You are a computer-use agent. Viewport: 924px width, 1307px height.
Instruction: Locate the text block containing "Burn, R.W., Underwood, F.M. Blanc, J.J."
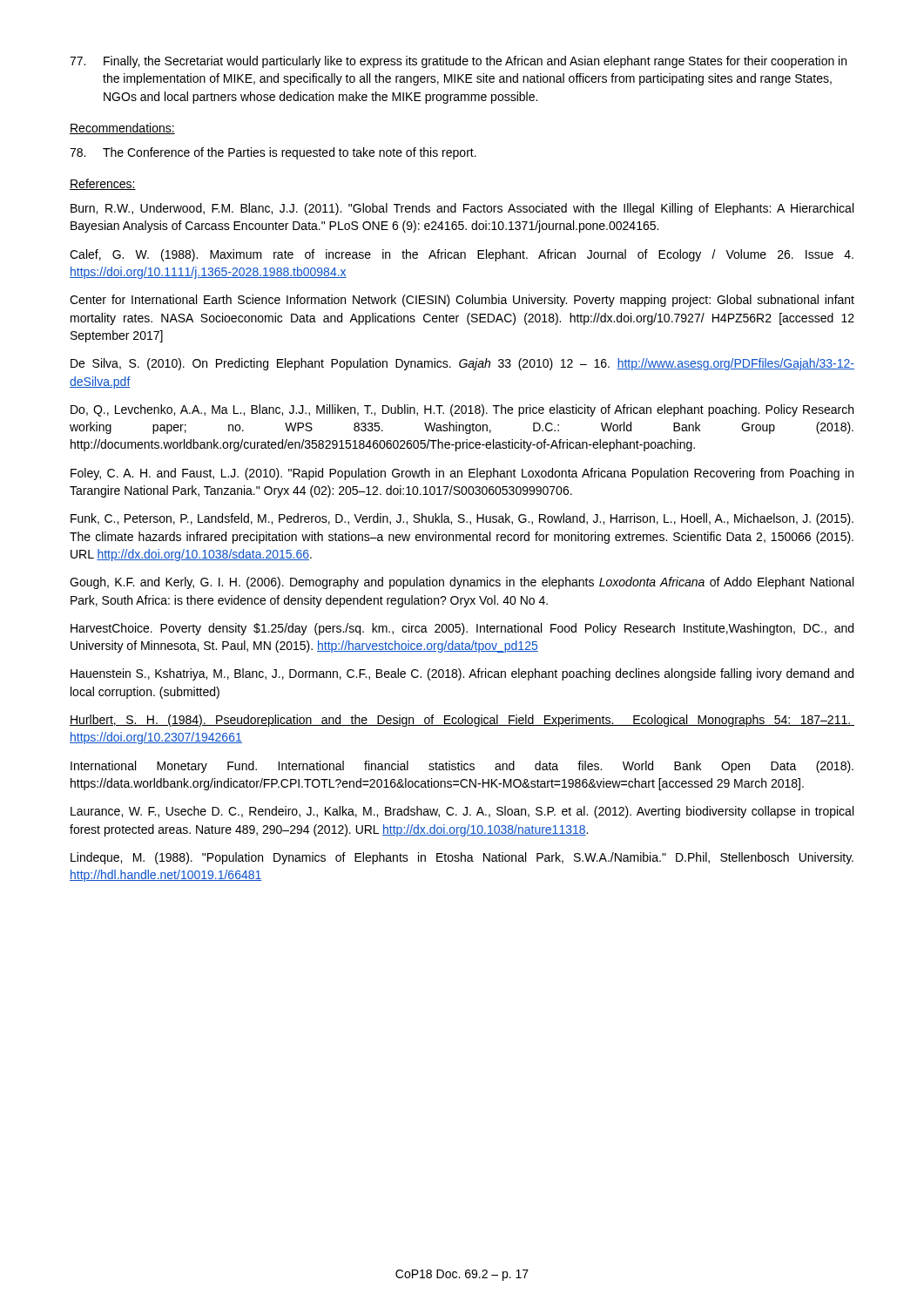(x=462, y=217)
